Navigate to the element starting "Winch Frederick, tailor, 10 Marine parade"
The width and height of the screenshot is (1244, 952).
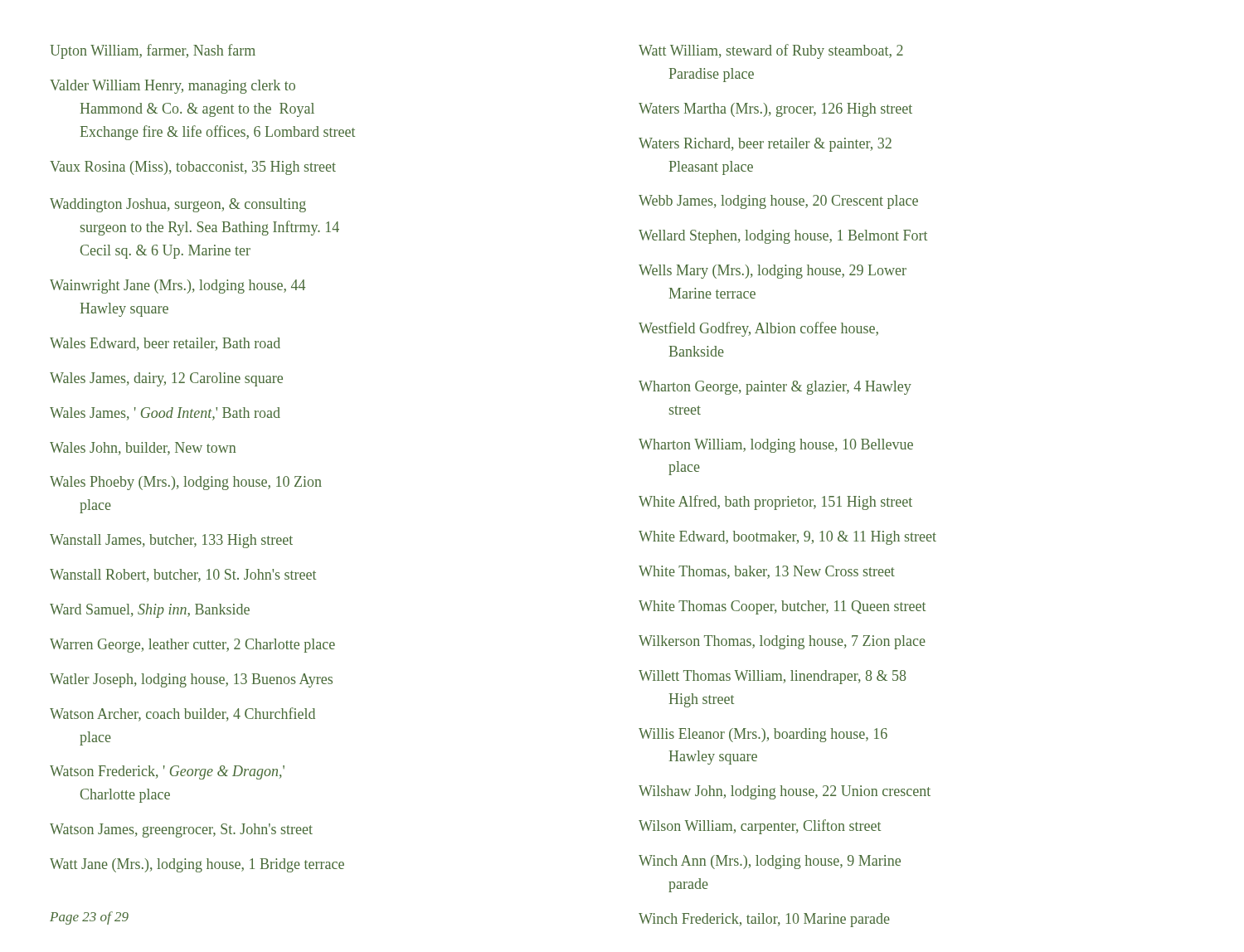click(764, 919)
